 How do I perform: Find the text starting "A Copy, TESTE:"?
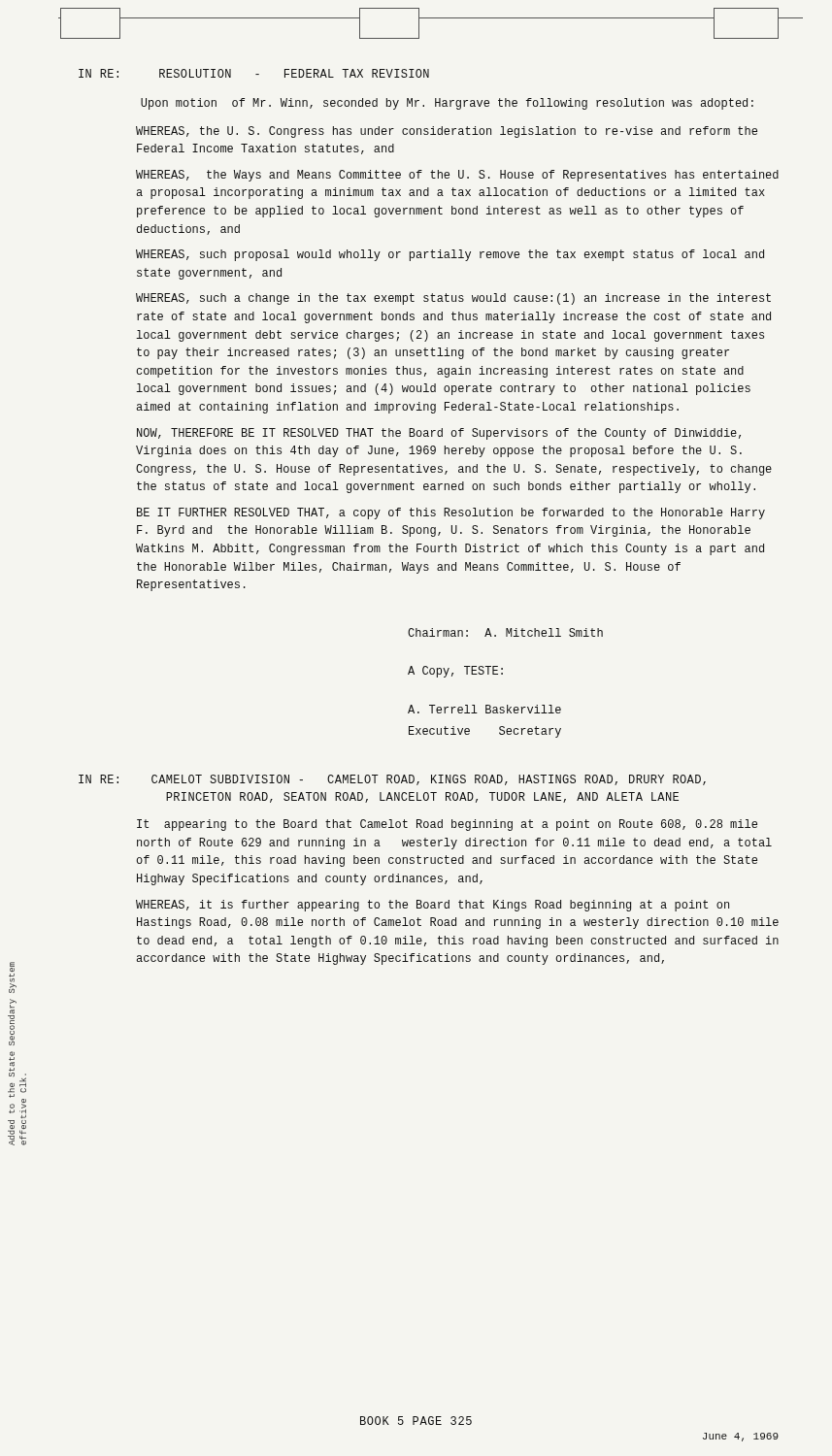(457, 672)
